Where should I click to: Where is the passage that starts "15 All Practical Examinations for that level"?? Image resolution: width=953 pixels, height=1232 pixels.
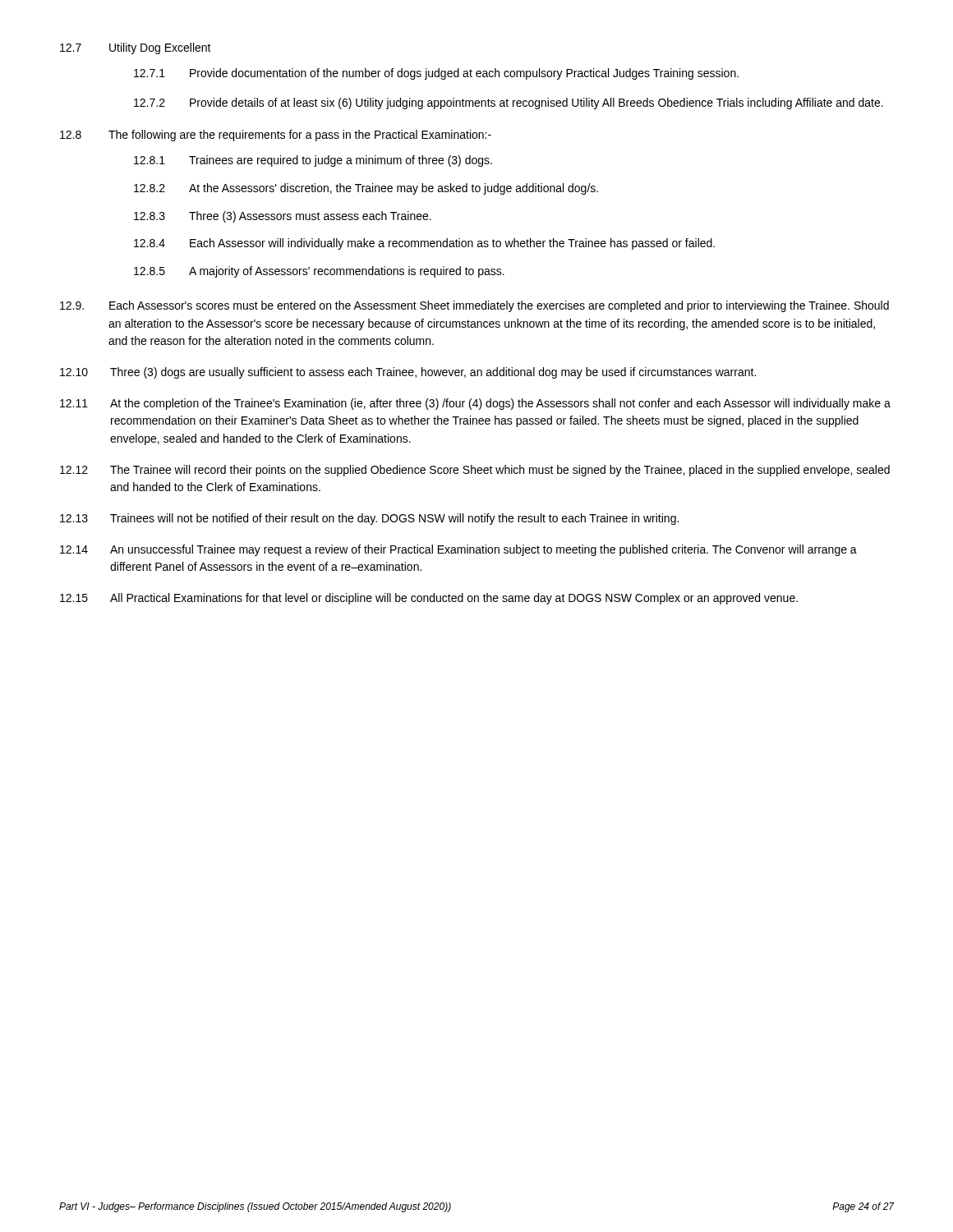[429, 599]
